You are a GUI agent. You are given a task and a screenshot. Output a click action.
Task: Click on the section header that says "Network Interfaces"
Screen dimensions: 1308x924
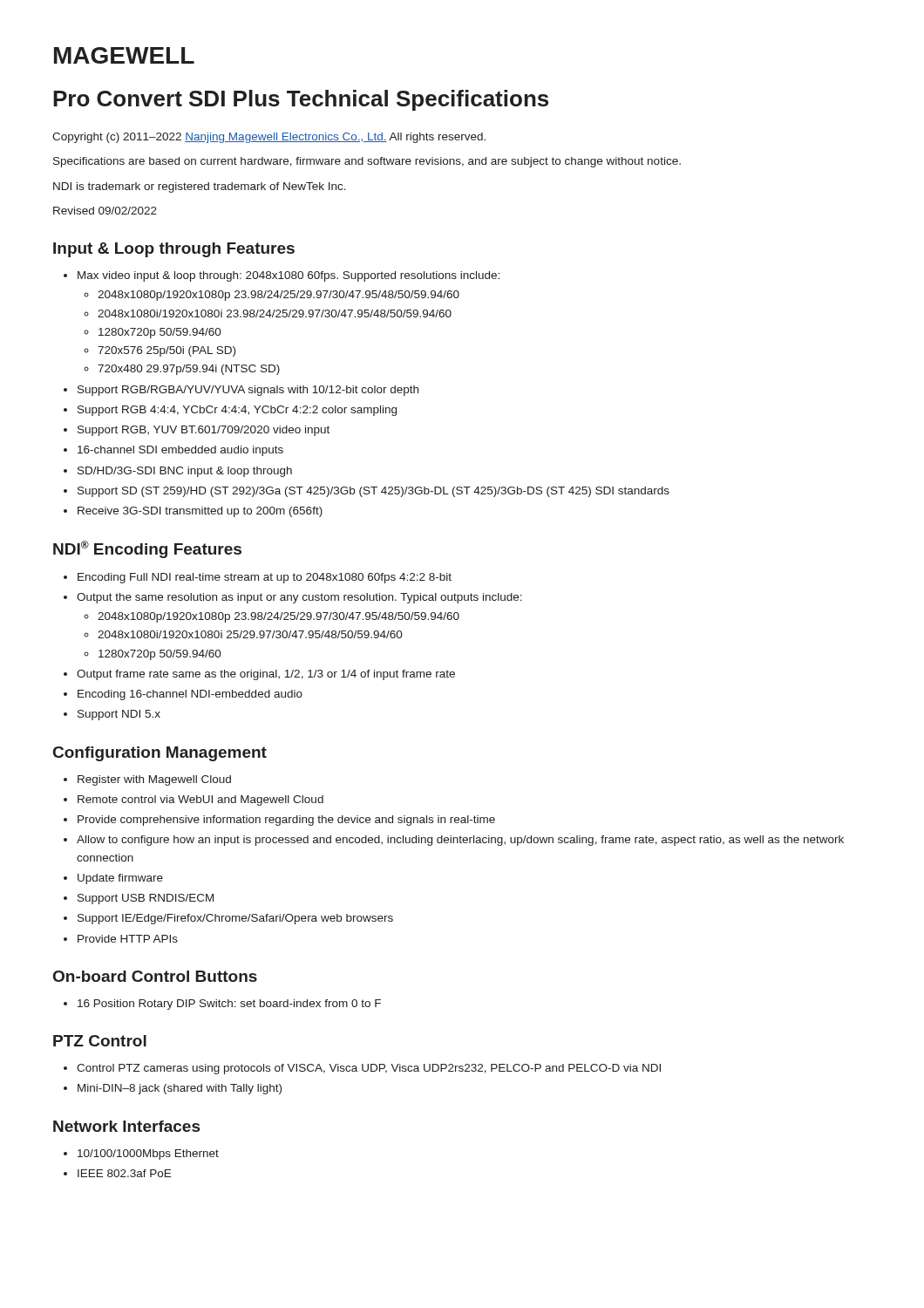(x=126, y=1126)
